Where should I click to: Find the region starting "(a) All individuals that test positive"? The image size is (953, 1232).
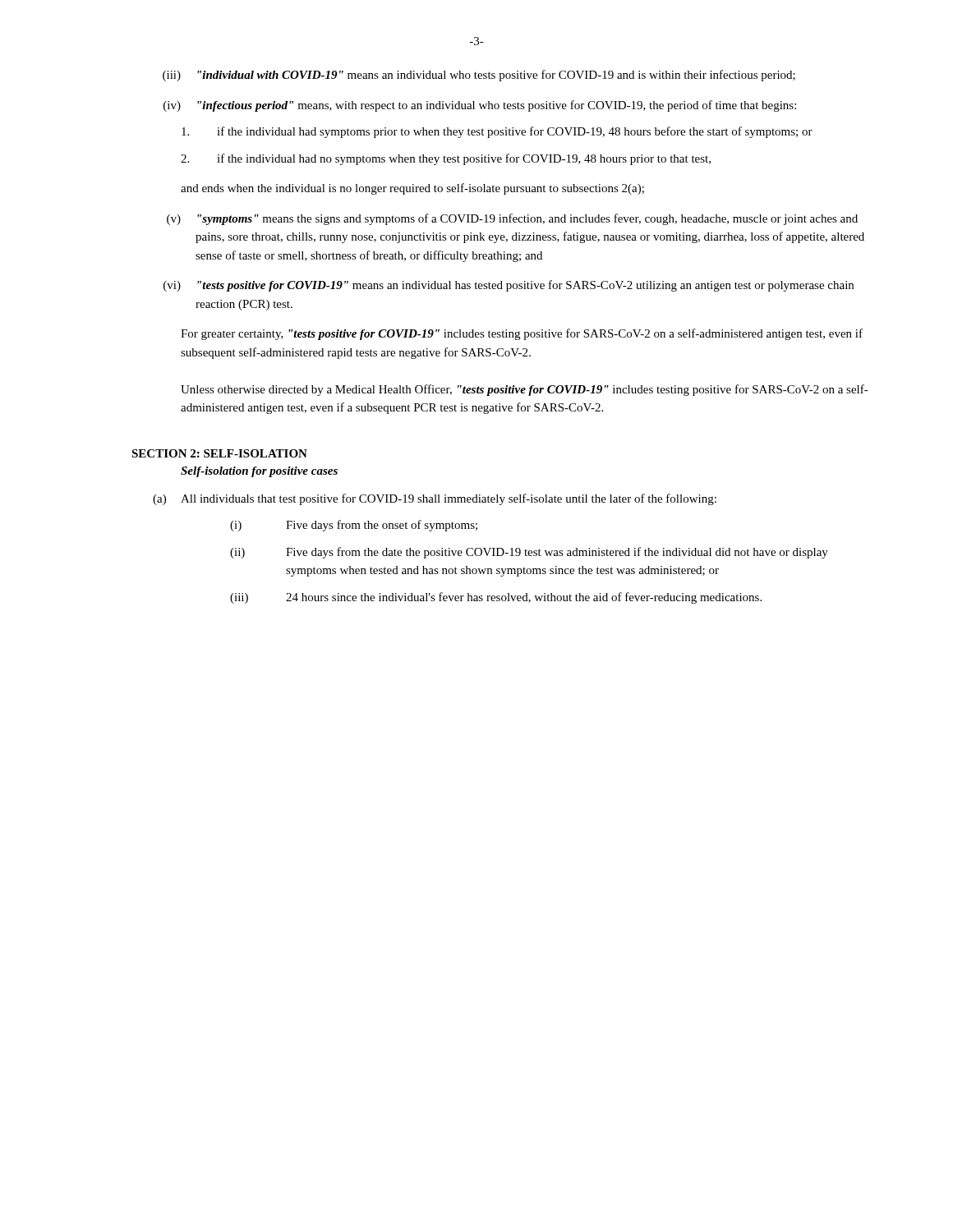coord(512,552)
